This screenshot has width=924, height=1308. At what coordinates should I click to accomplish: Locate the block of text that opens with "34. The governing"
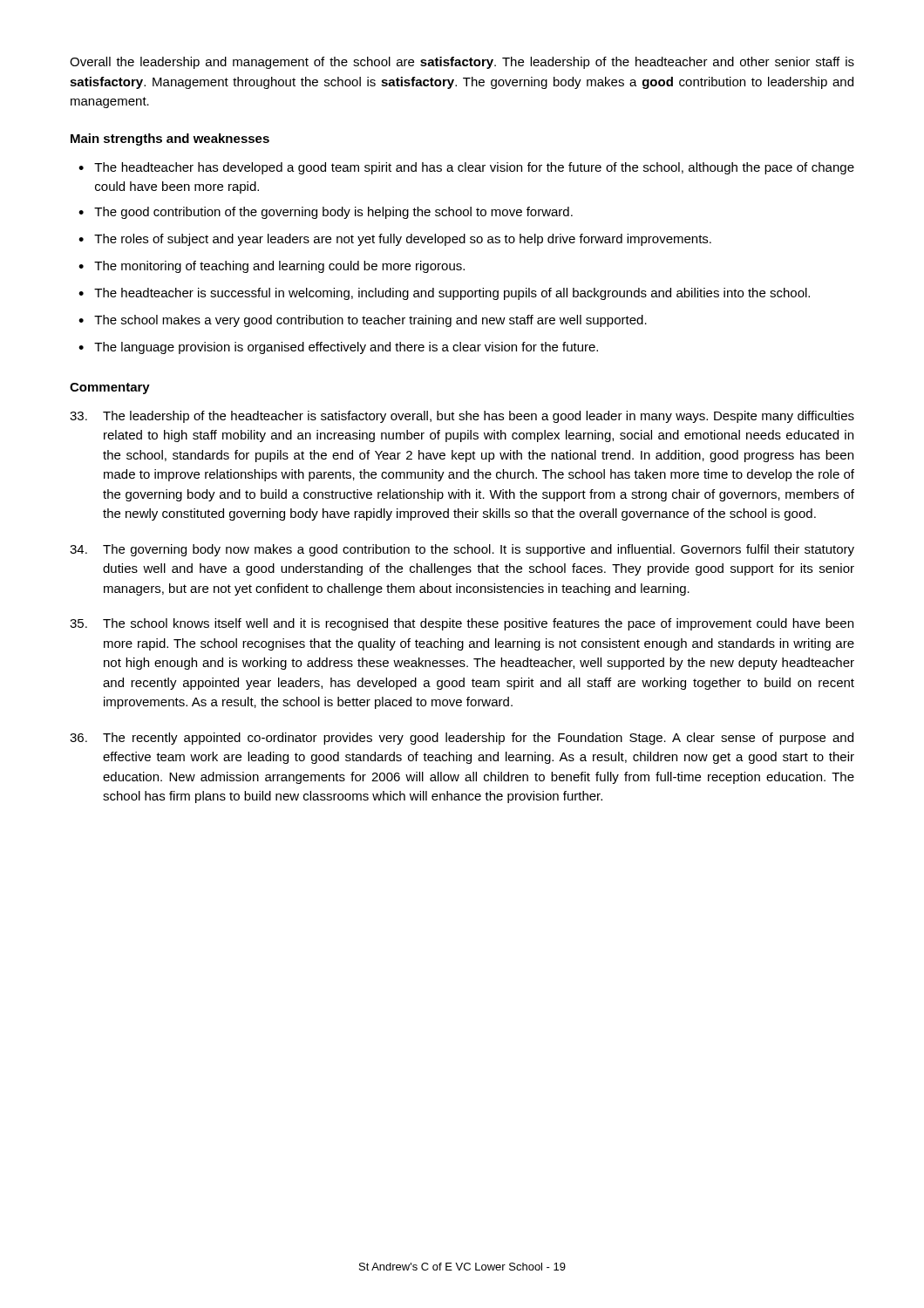tap(462, 569)
